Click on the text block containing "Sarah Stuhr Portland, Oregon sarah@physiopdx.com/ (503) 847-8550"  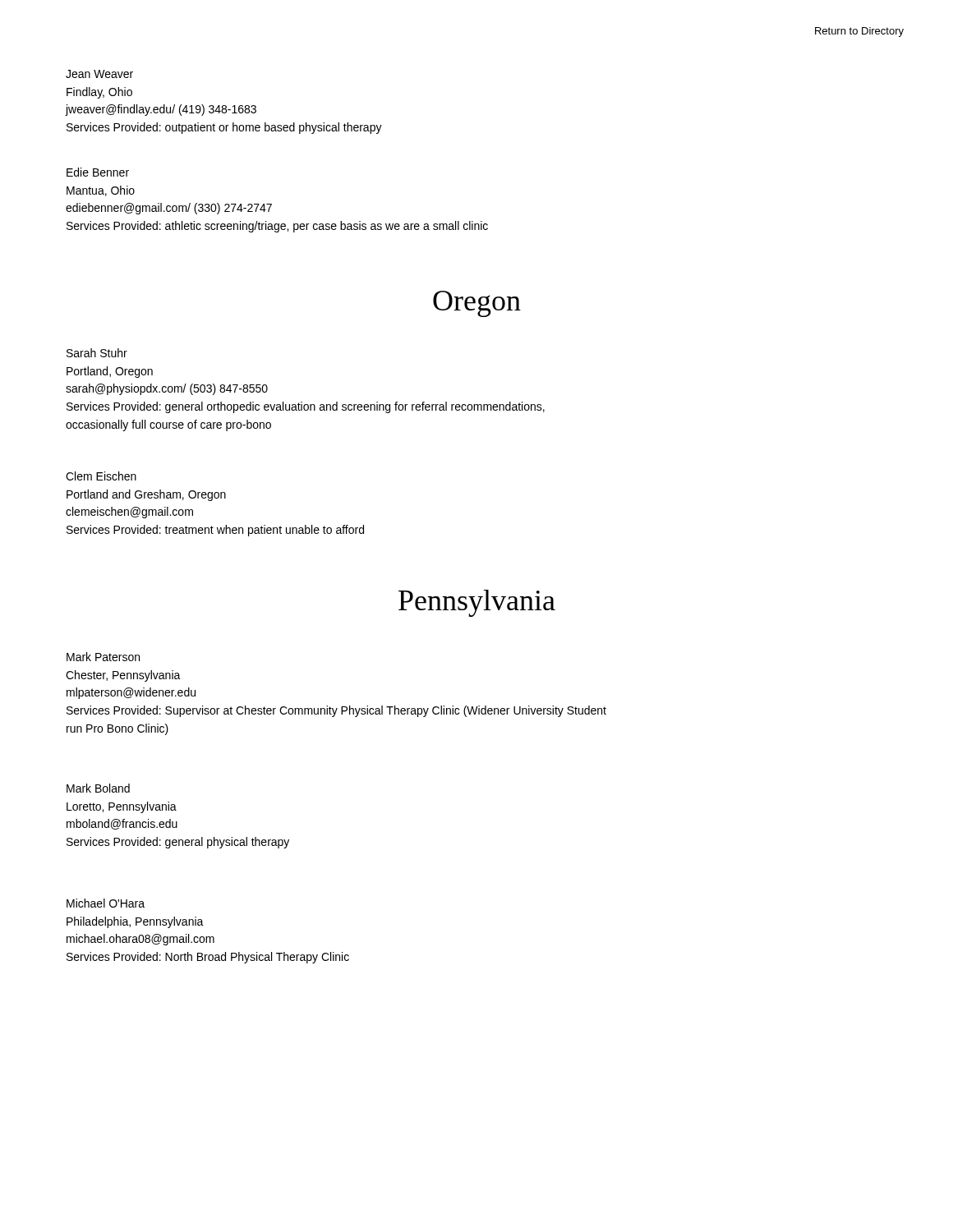click(97, 353)
